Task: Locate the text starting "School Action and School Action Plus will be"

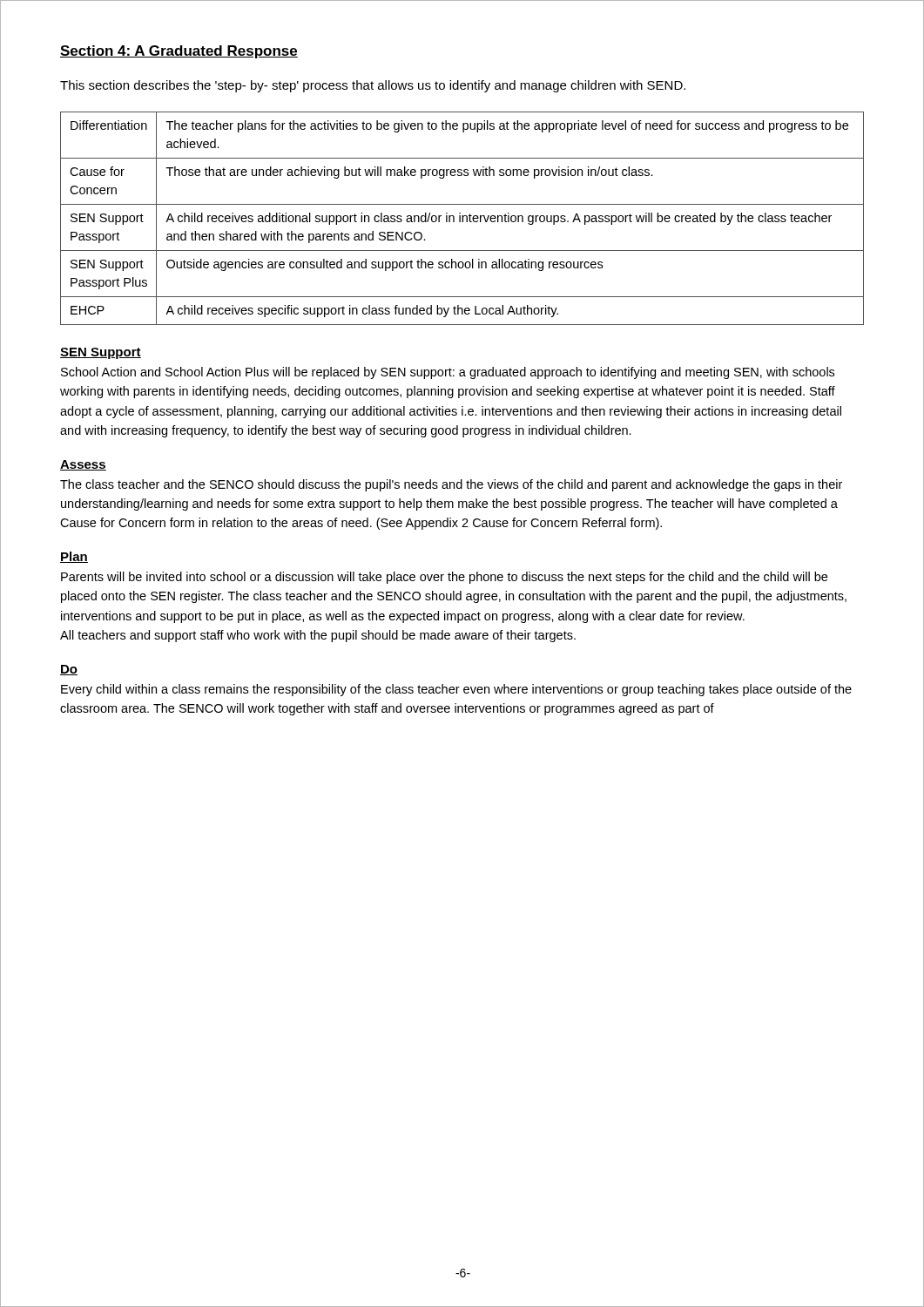Action: 451,401
